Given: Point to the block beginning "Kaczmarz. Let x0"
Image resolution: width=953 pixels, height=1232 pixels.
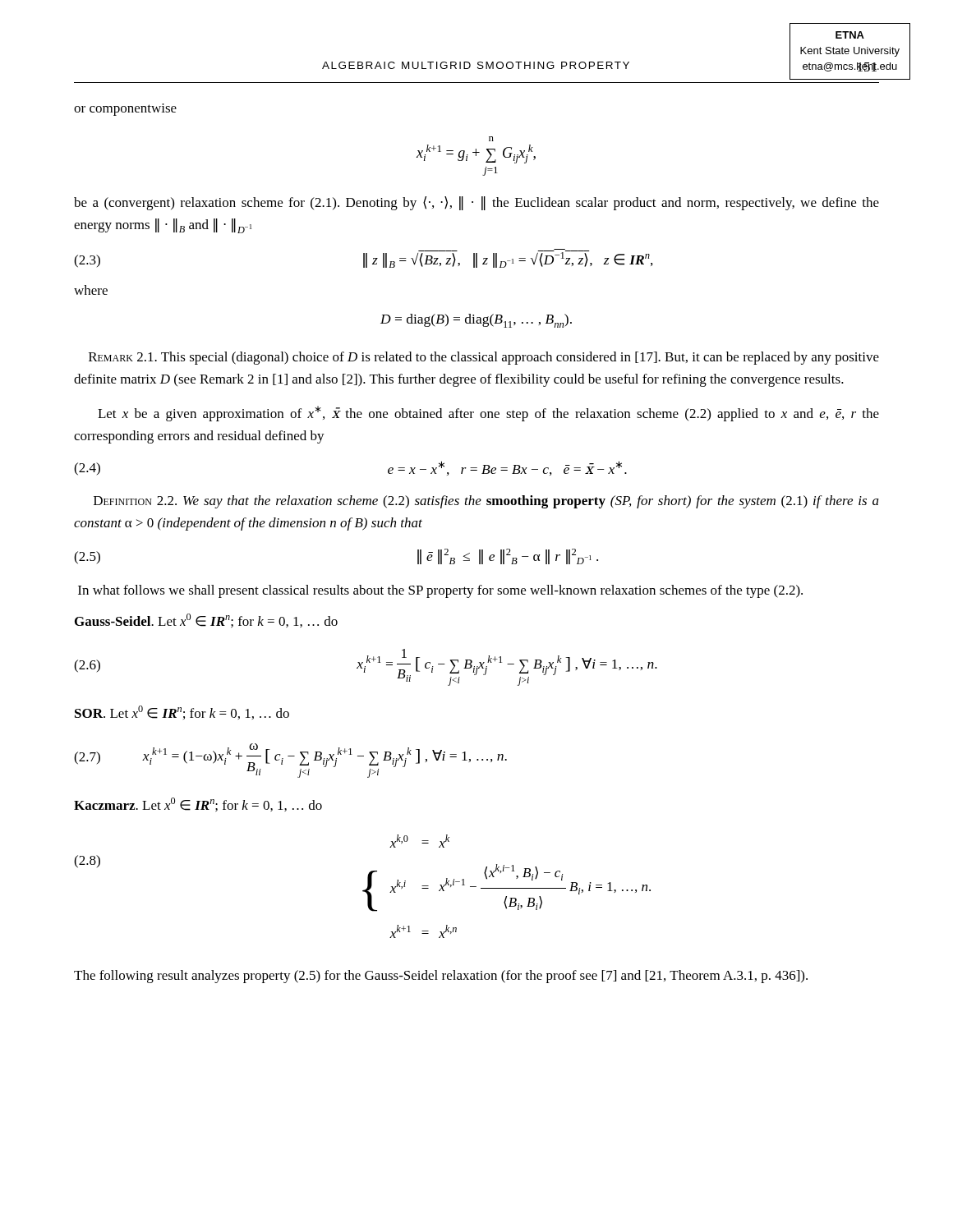Looking at the screenshot, I should click(x=198, y=804).
